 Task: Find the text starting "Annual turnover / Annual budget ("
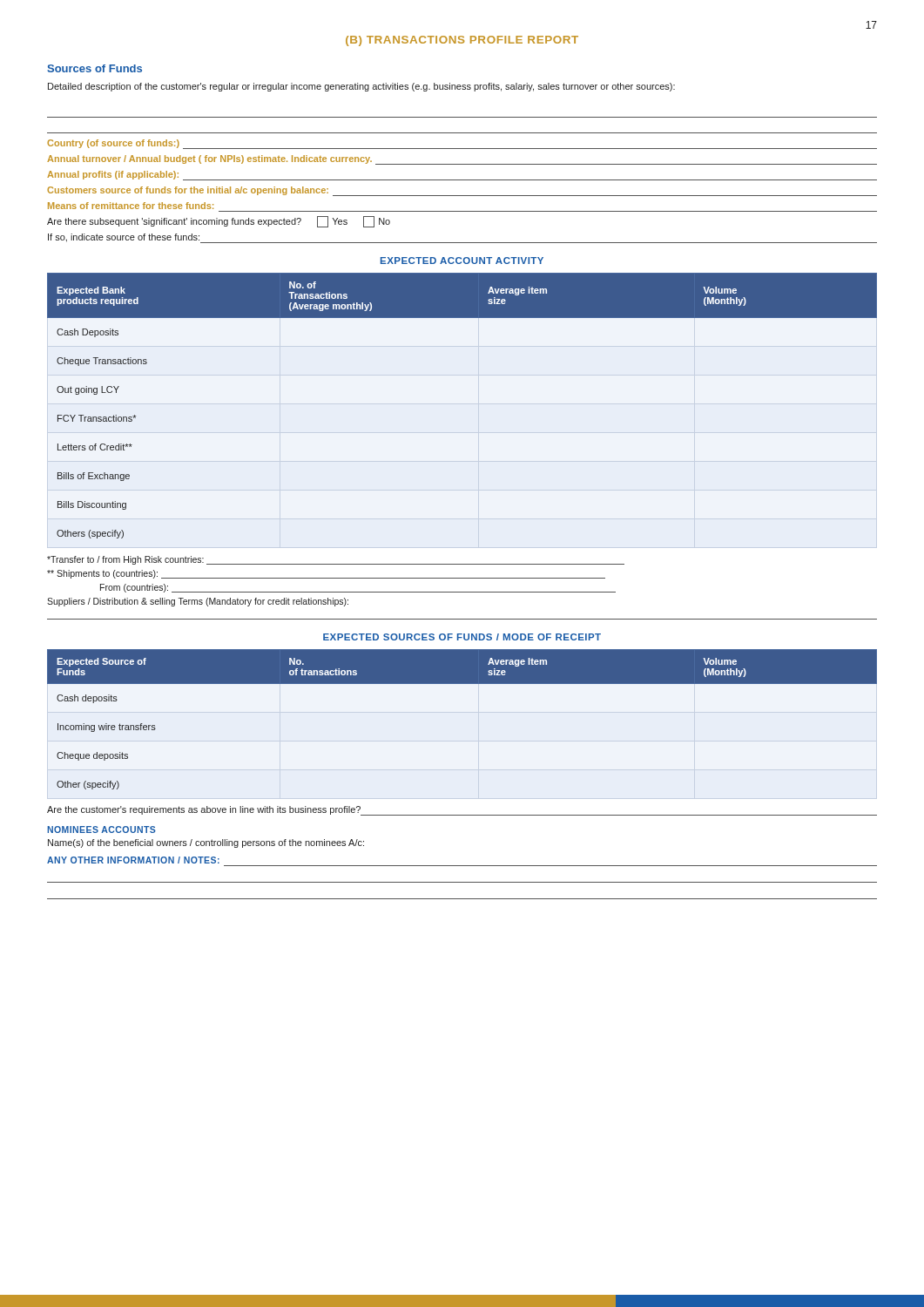pos(462,159)
